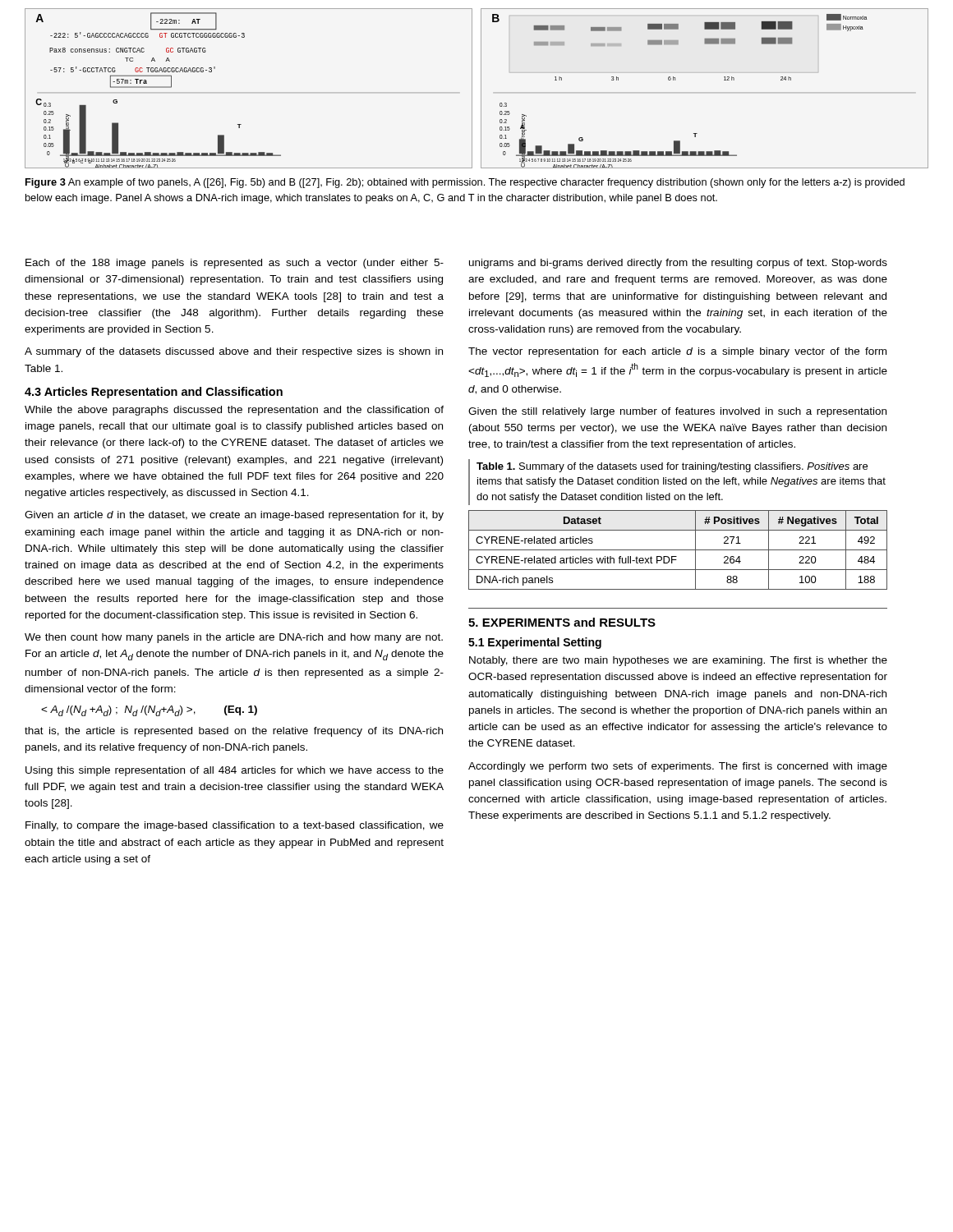
Task: Navigate to the text block starting "unigrams and bi-grams derived directly from the resulting"
Action: point(678,354)
